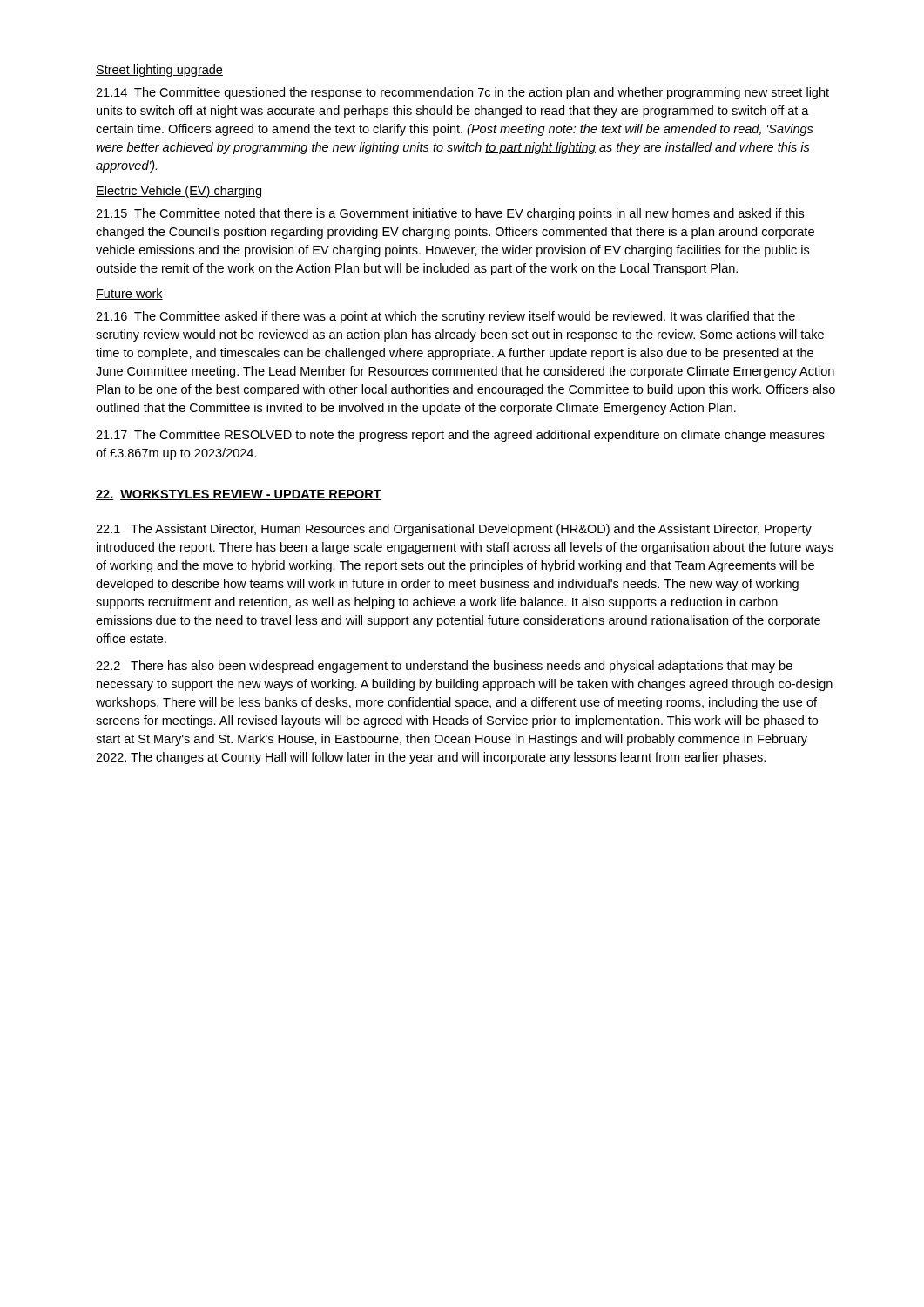Navigate to the passage starting "Electric Vehicle (EV) charging"
The width and height of the screenshot is (924, 1307).
click(x=179, y=191)
